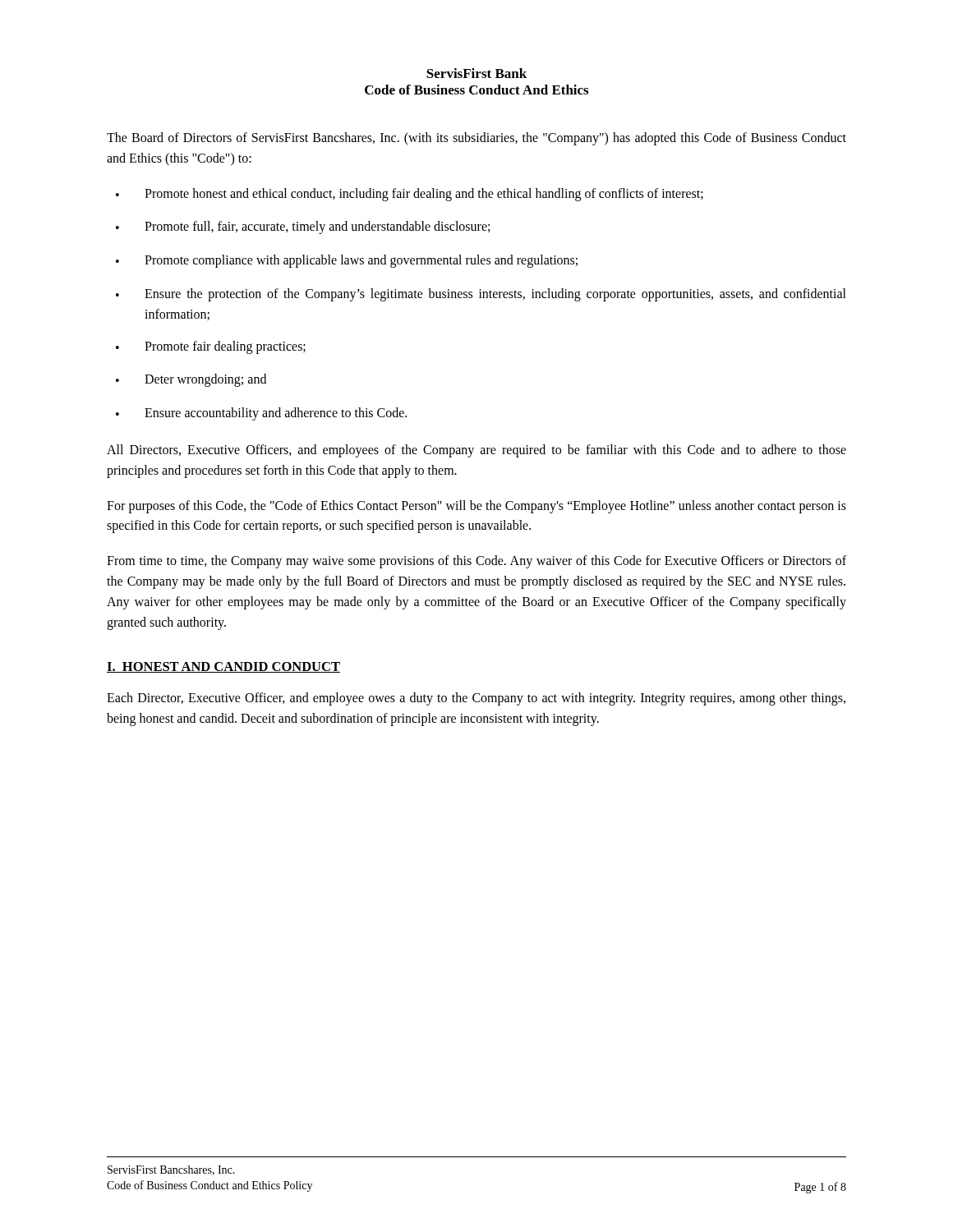Click on the region starting "The Board of Directors"
953x1232 pixels.
[476, 148]
